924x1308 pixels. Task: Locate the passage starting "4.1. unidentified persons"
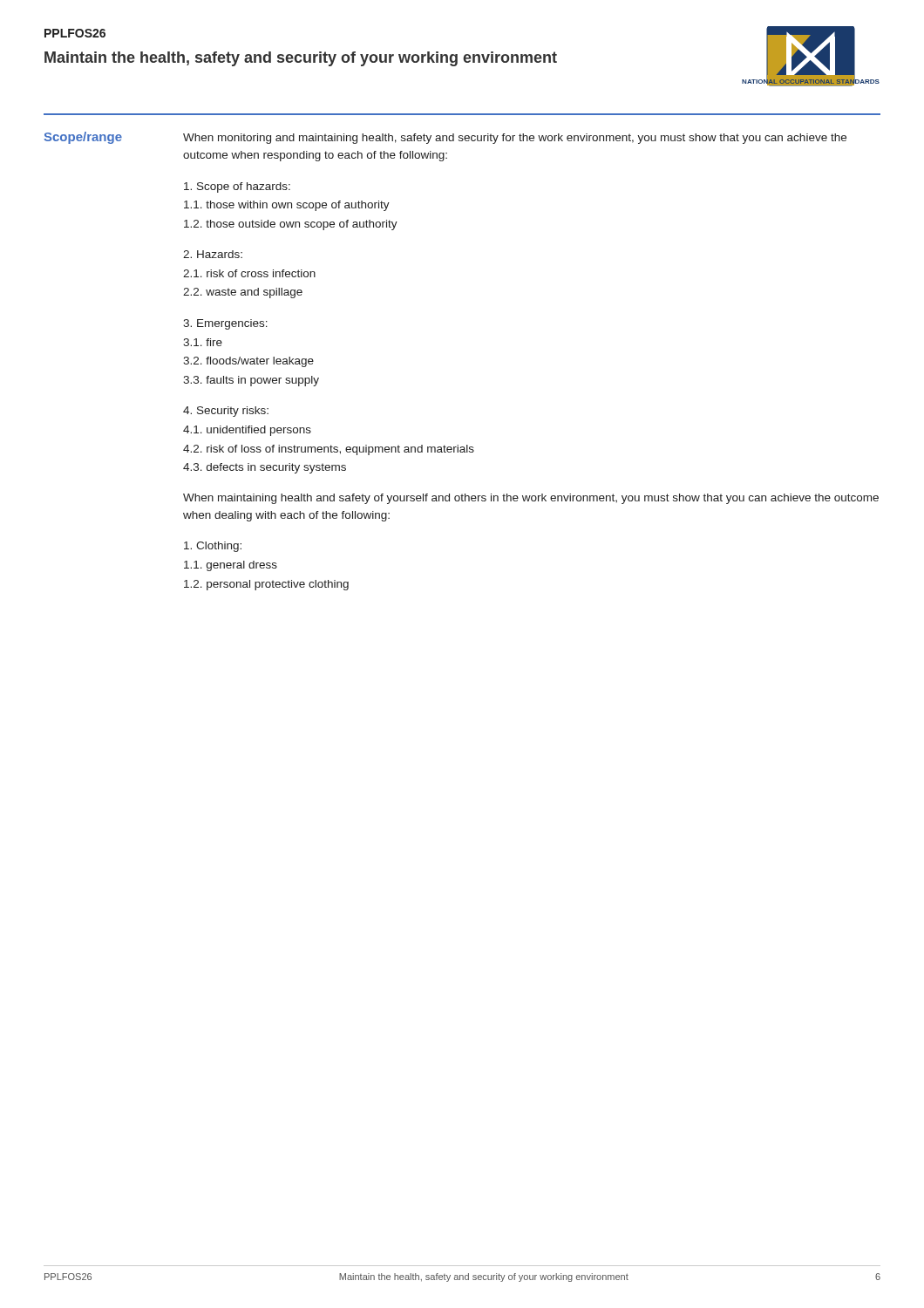click(247, 430)
